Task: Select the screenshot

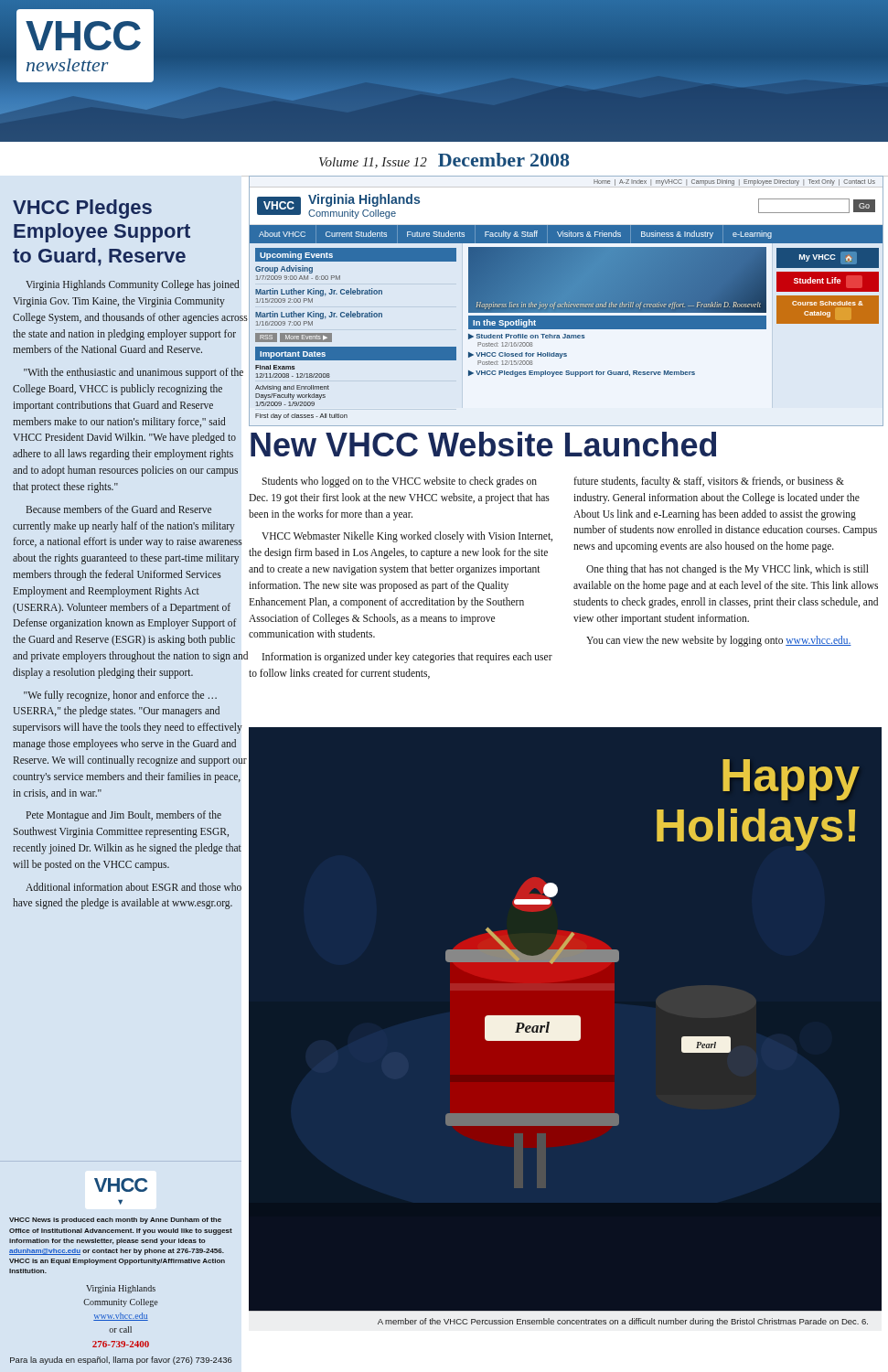Action: coord(566,301)
